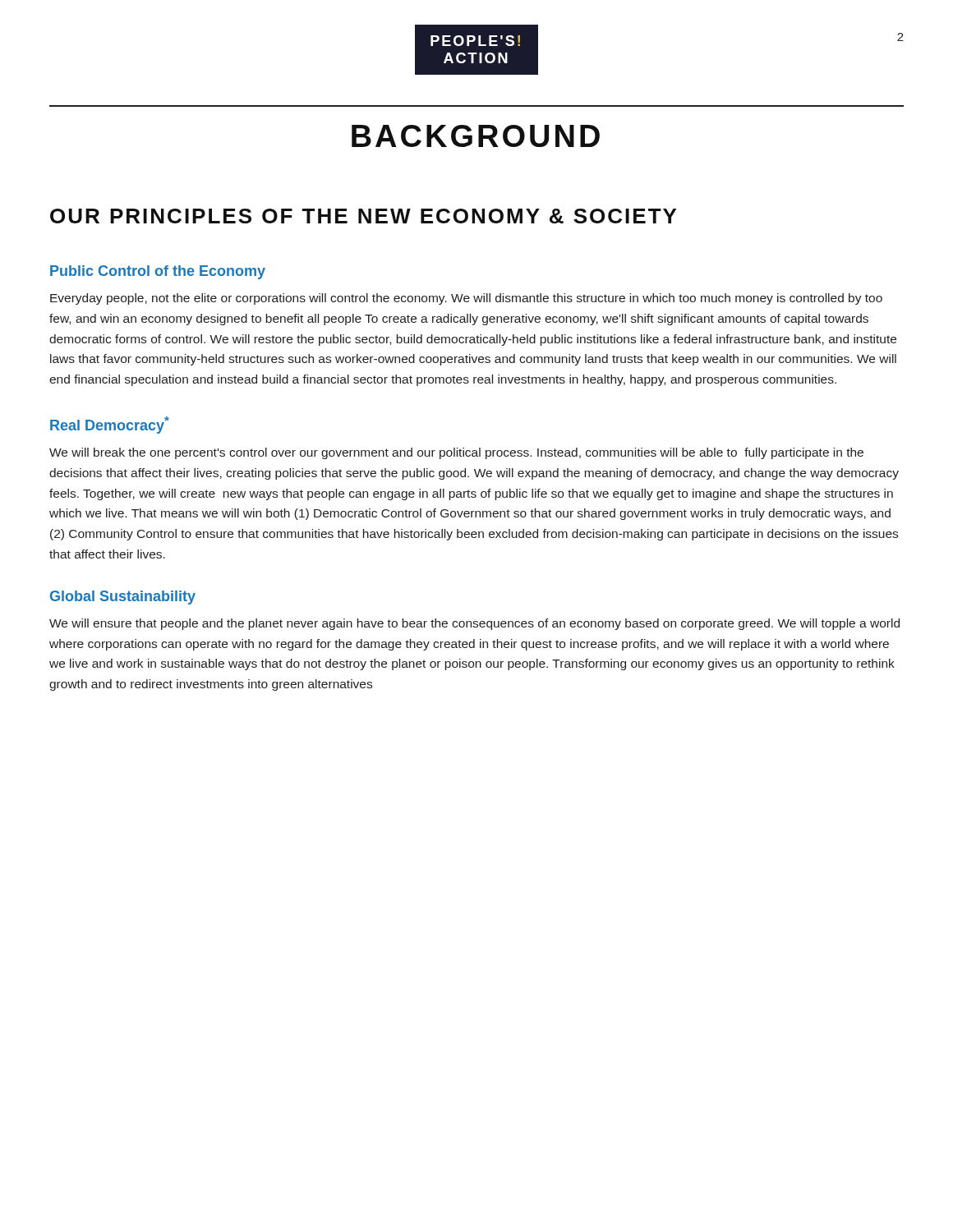
Task: Select the text starting "Global Sustainability"
Action: coord(122,596)
